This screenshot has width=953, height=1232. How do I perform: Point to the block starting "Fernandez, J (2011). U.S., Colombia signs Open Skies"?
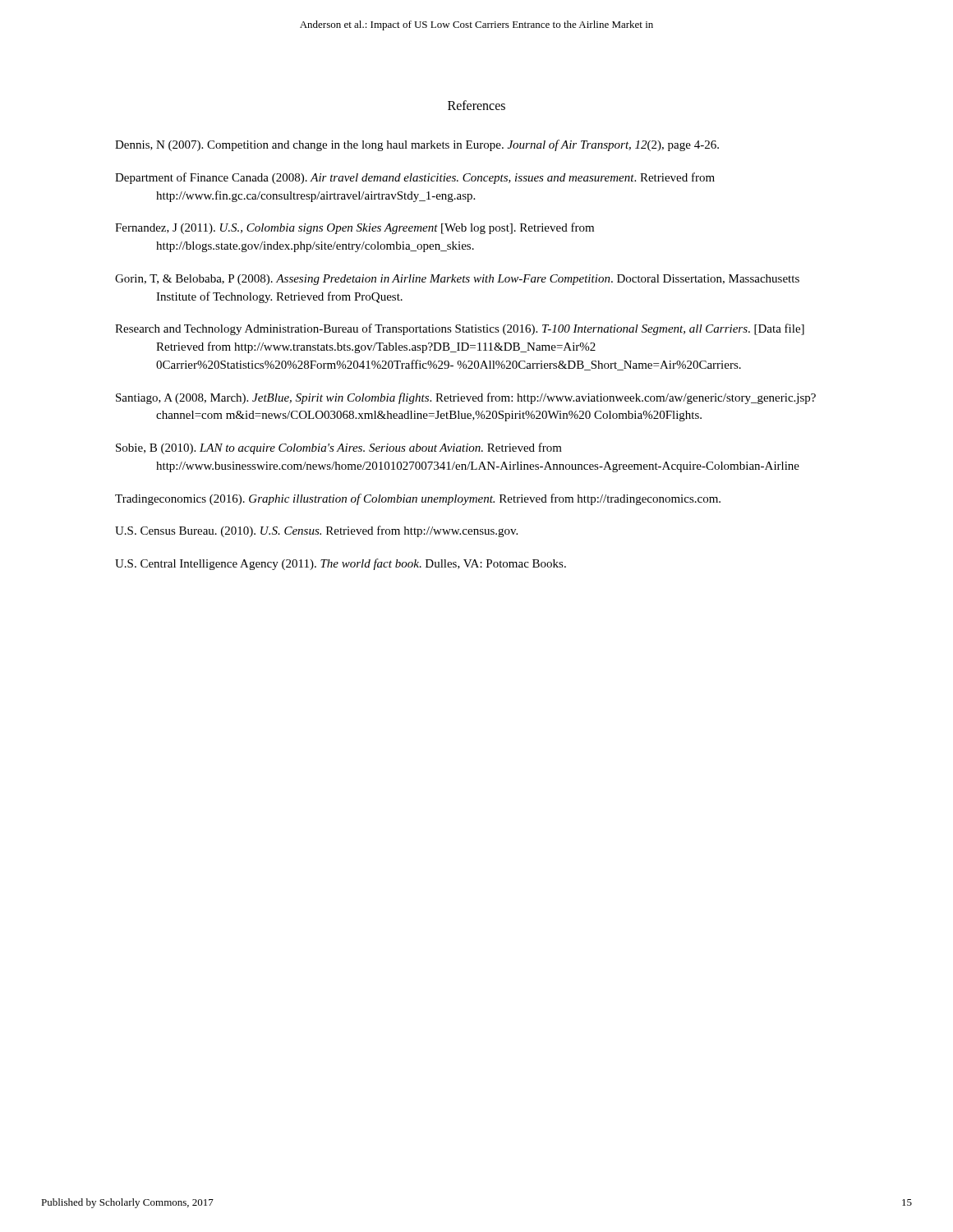355,237
